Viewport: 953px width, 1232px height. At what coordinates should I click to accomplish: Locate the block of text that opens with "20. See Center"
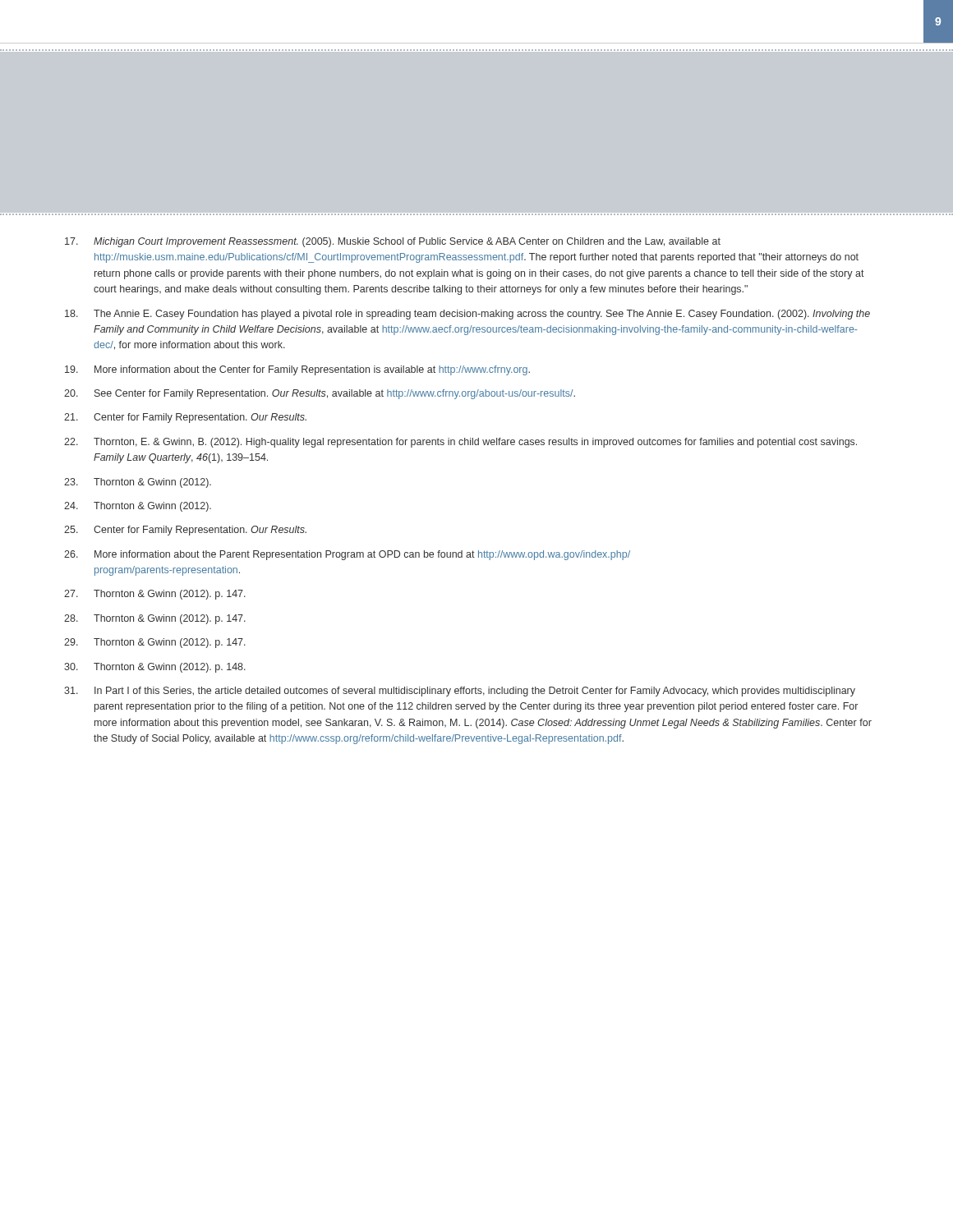pyautogui.click(x=471, y=394)
